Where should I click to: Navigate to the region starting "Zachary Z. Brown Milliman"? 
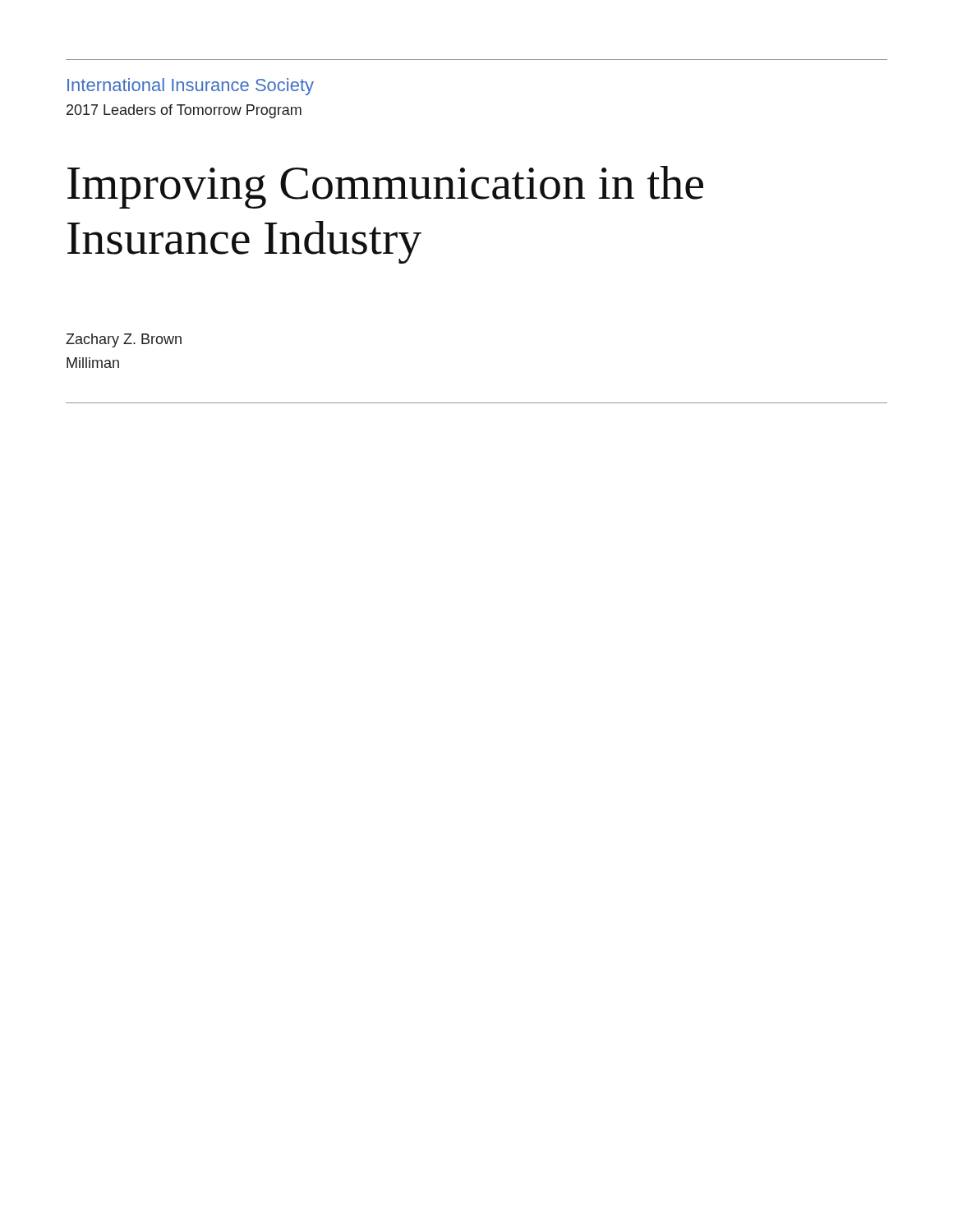point(124,352)
